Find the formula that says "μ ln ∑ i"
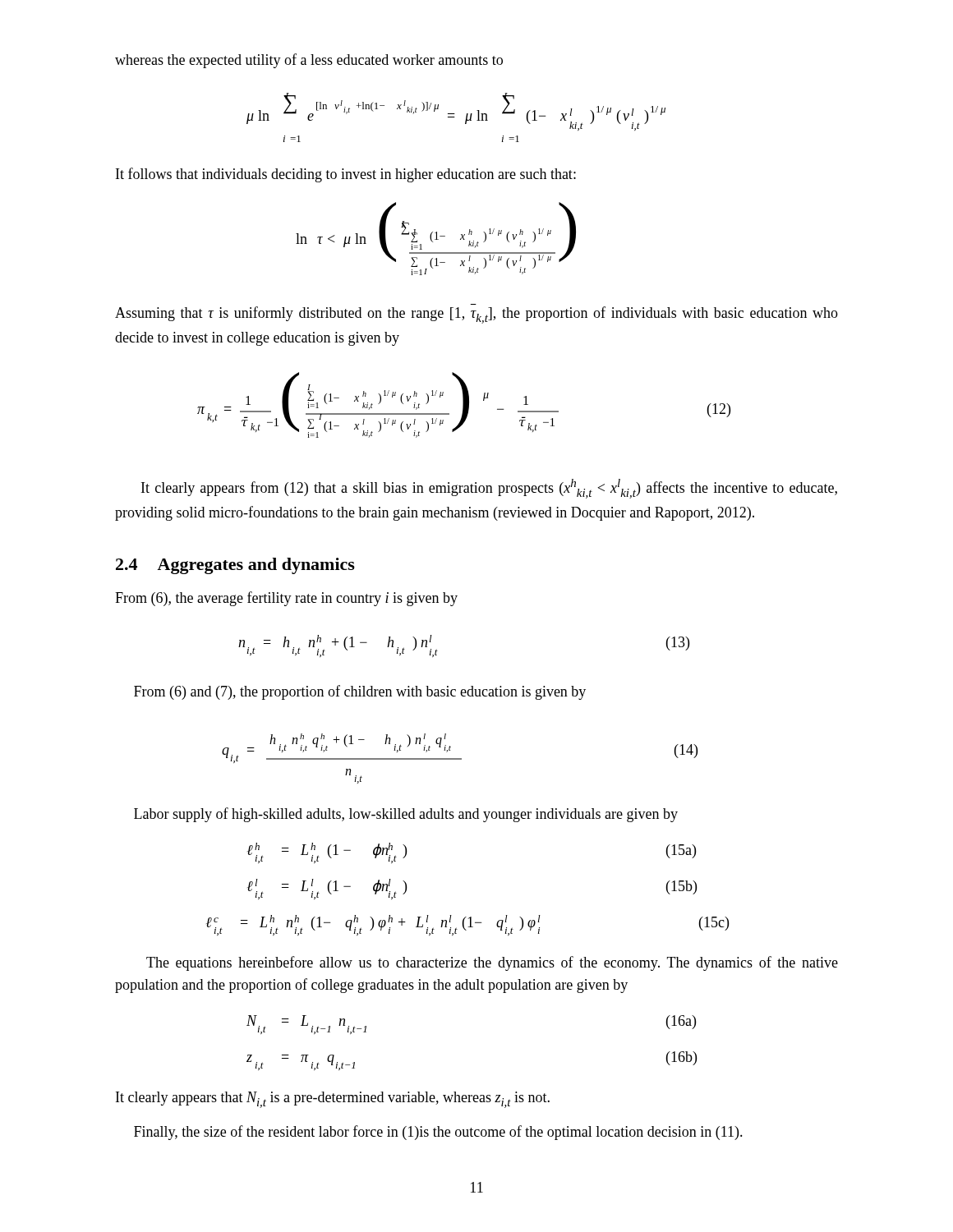The width and height of the screenshot is (953, 1232). (x=476, y=117)
